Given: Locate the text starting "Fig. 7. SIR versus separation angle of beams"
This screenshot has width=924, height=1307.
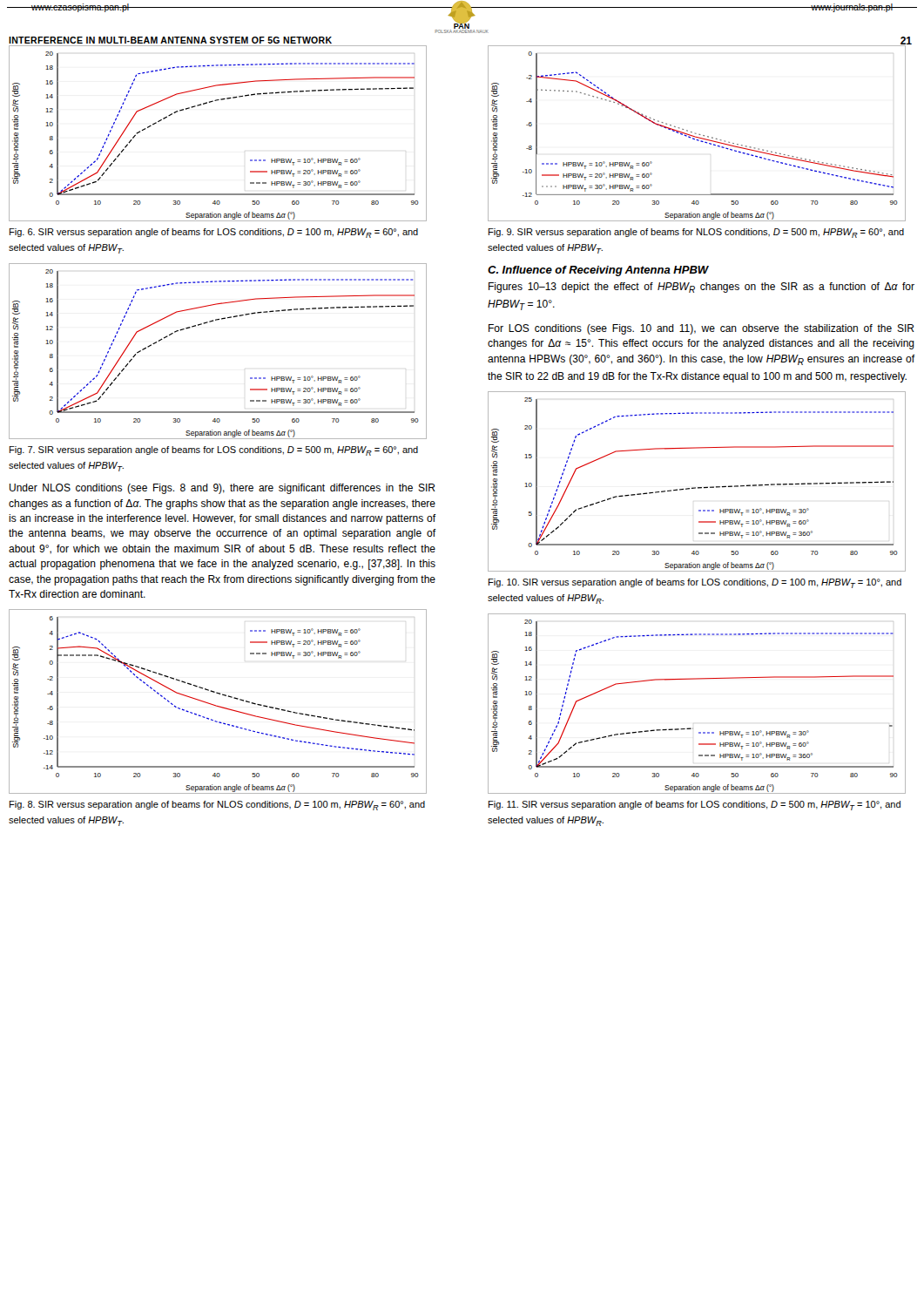Looking at the screenshot, I should pyautogui.click(x=213, y=459).
